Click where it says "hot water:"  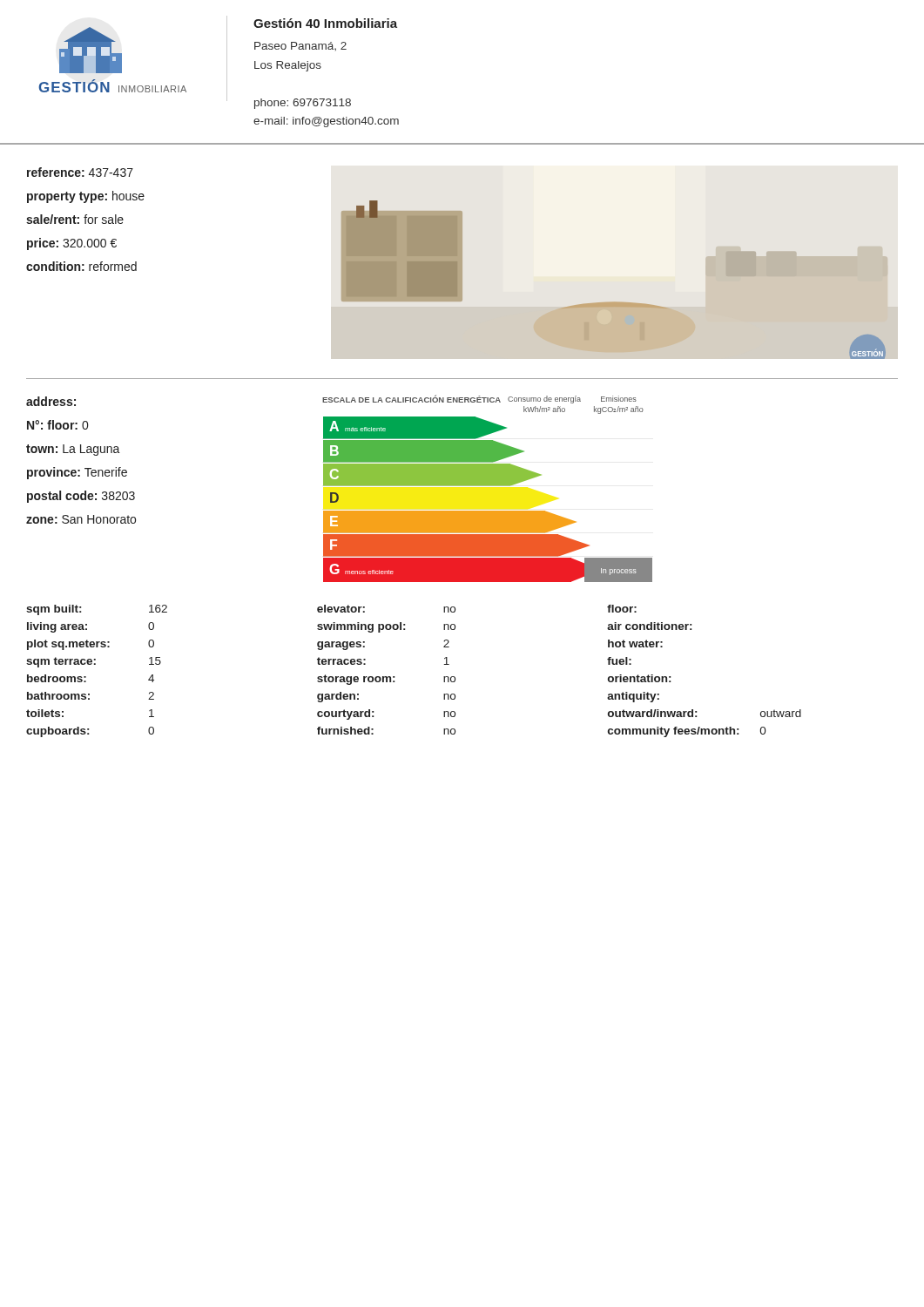(x=635, y=643)
